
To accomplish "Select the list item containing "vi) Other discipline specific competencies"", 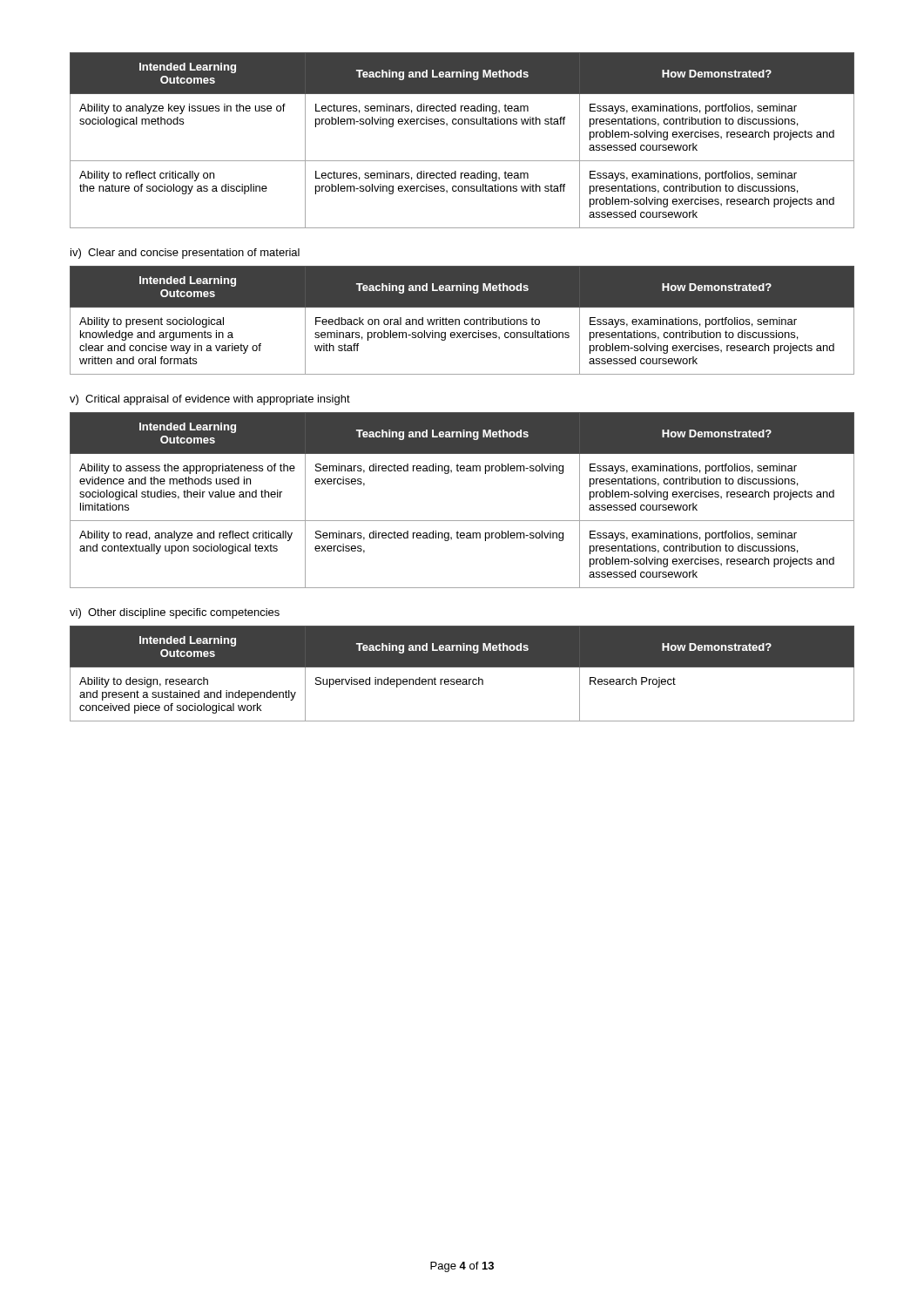I will 175,612.
